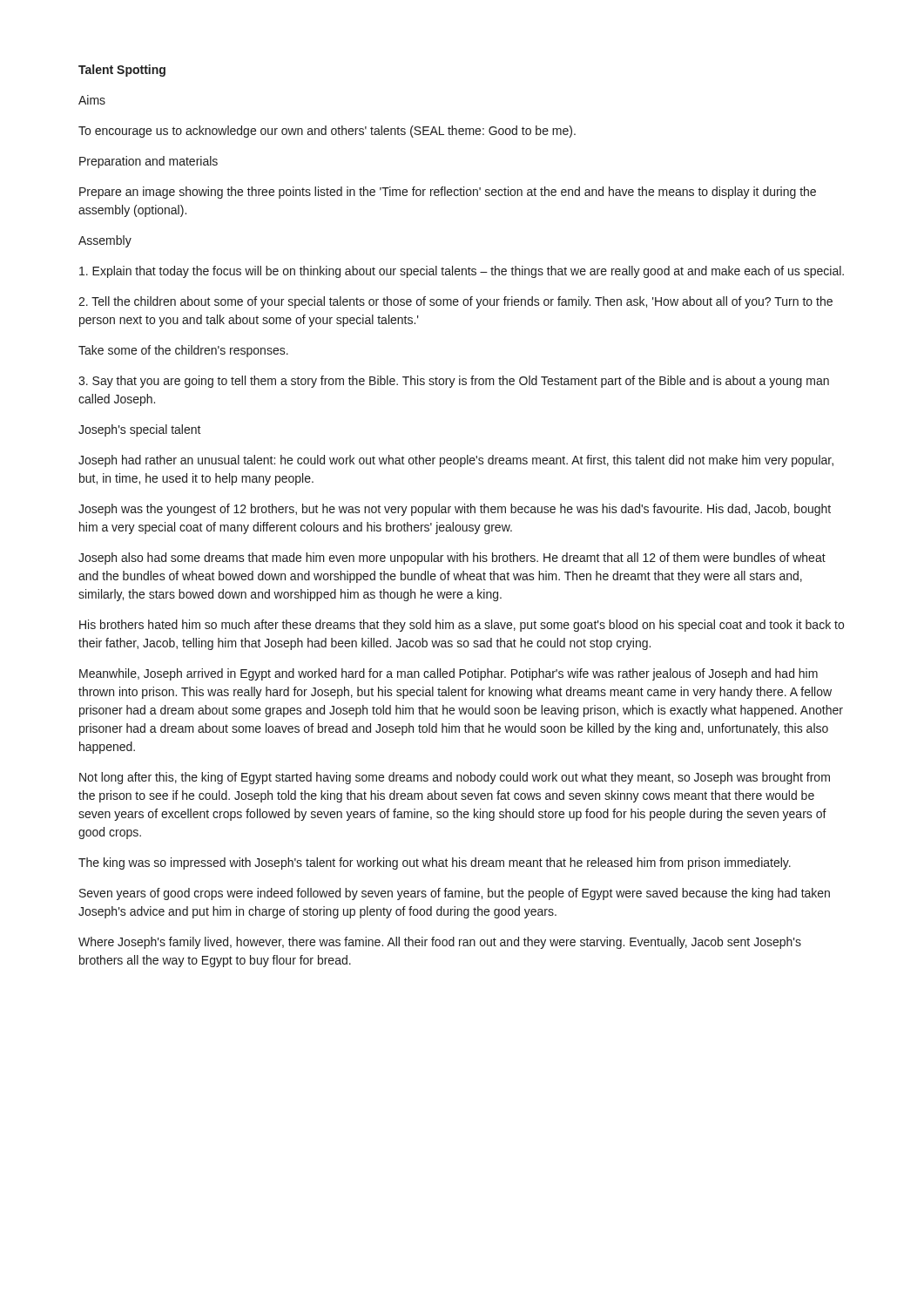Locate the list item that says "2. Tell the children about some of your"
This screenshot has width=924, height=1307.
pos(462,311)
